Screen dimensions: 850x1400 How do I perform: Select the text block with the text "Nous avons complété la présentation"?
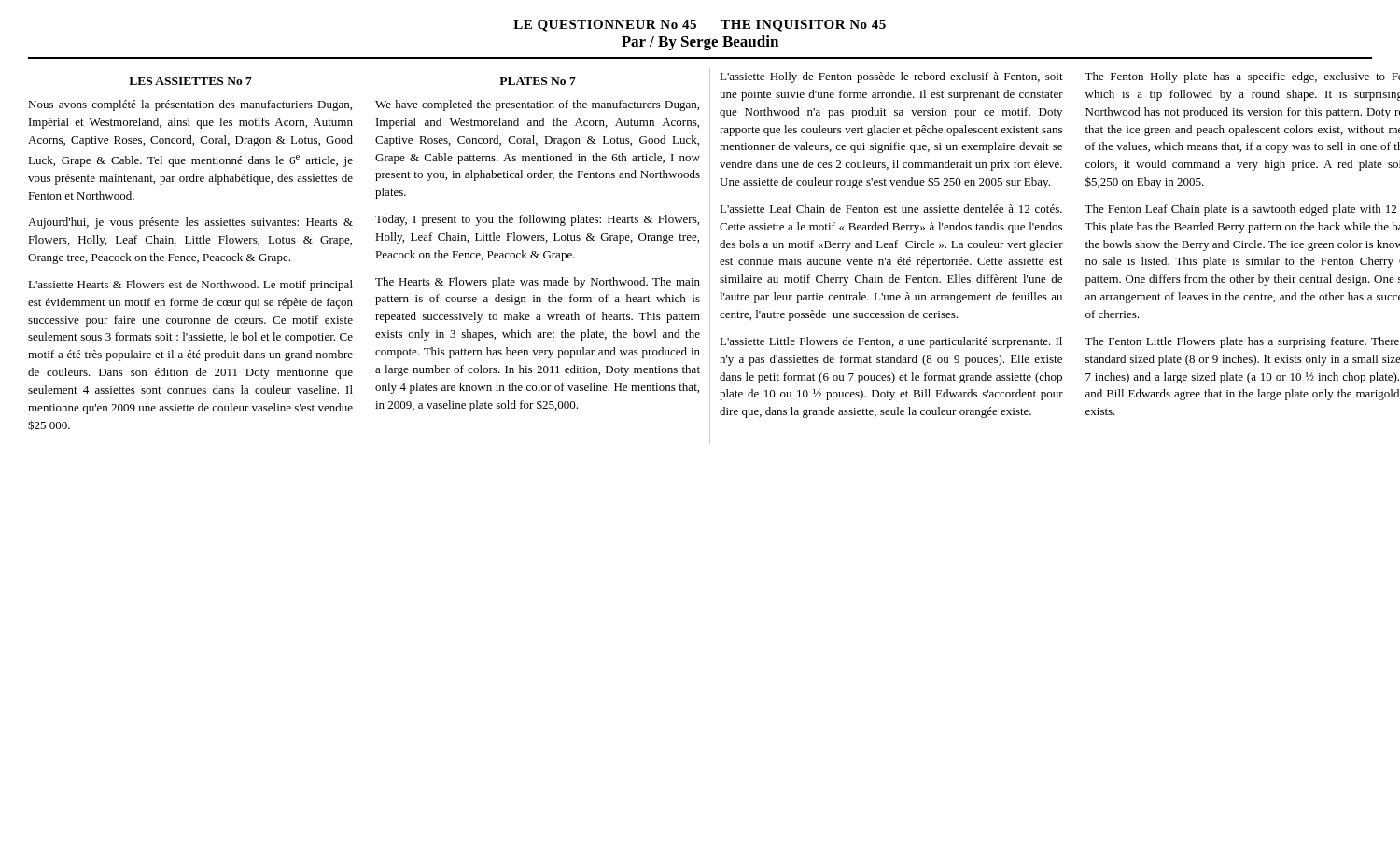190,150
